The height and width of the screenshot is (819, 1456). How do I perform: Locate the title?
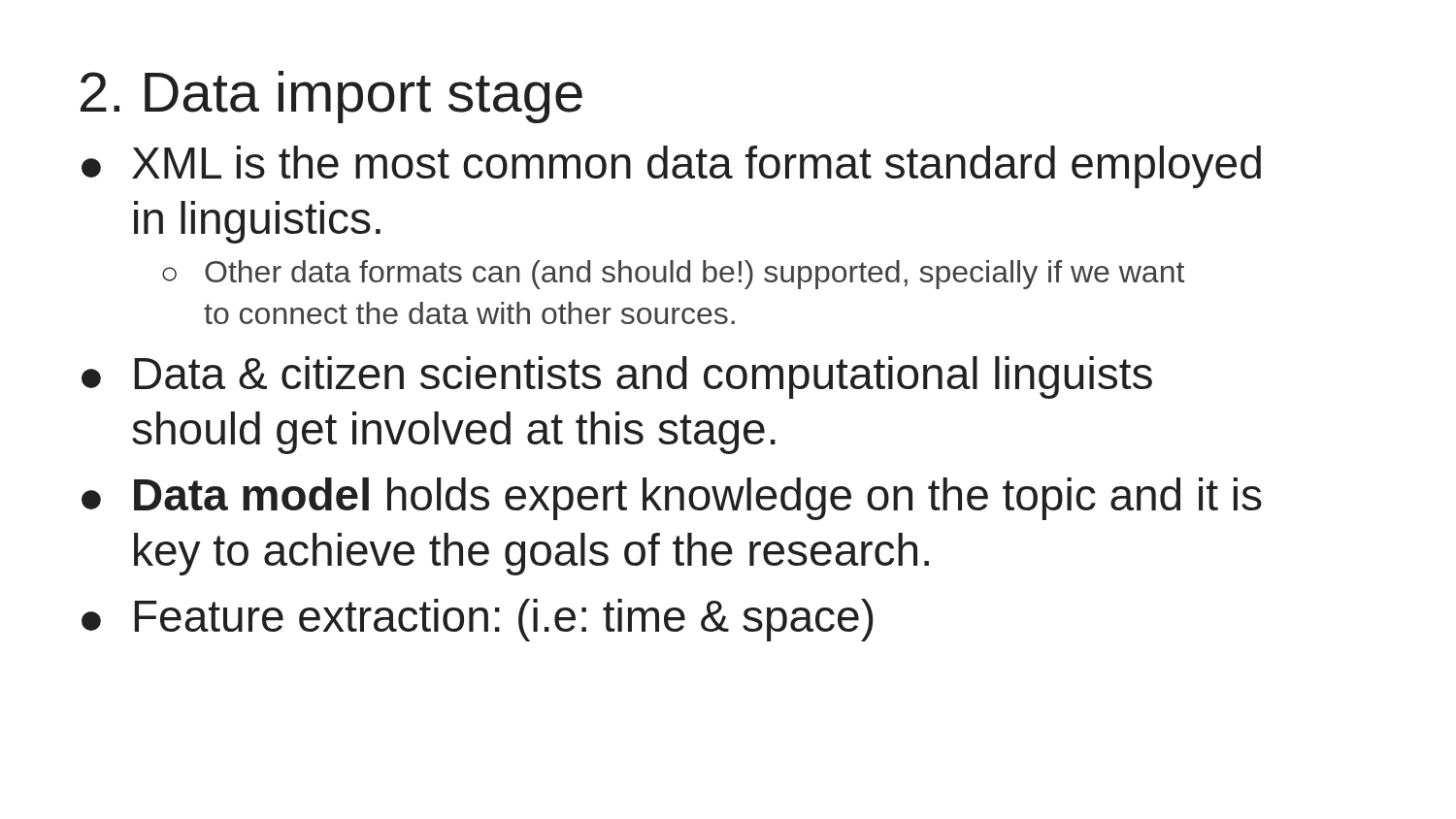[x=331, y=92]
